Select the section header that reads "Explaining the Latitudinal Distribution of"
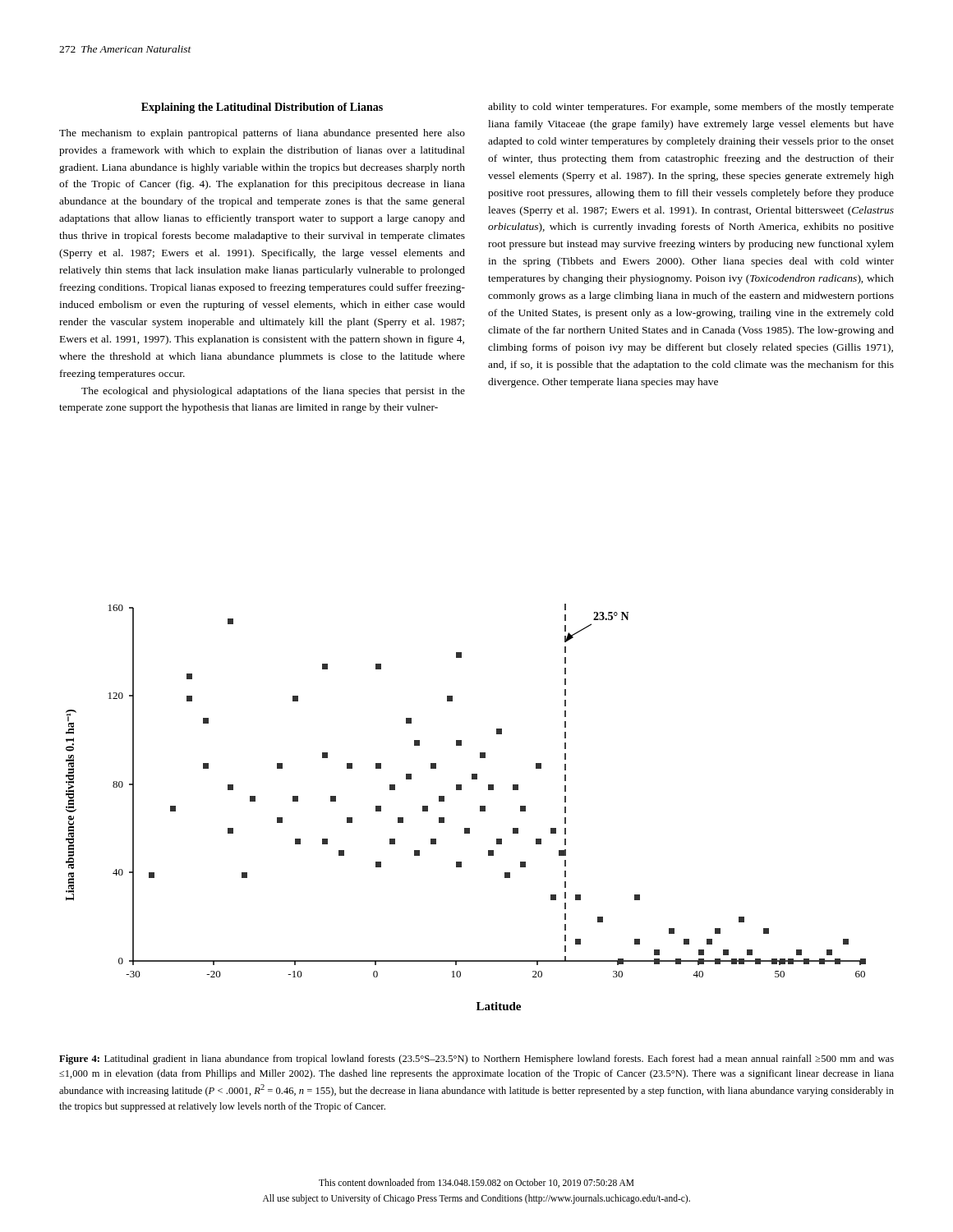 (262, 107)
